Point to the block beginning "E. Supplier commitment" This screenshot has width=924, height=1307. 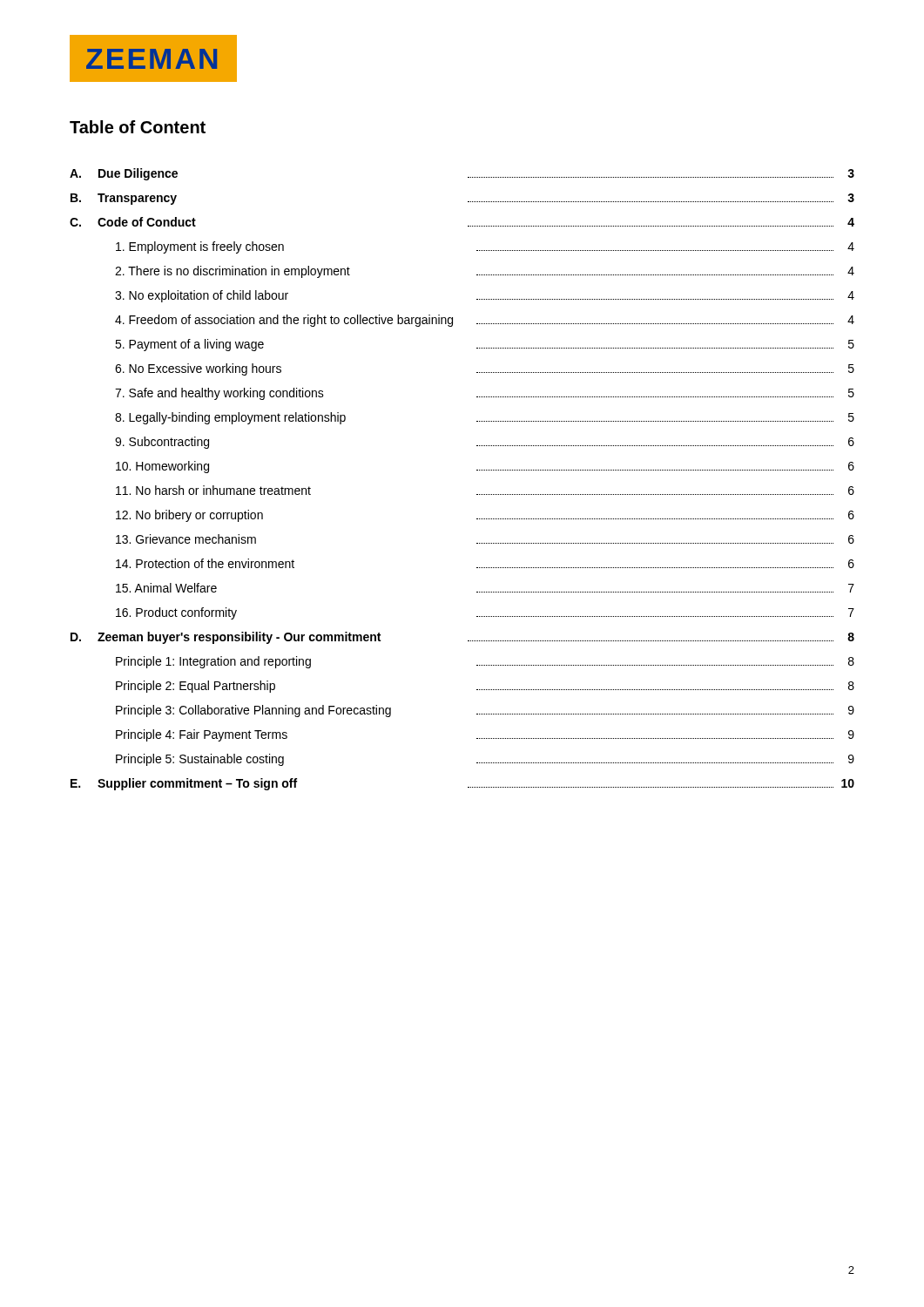[462, 783]
